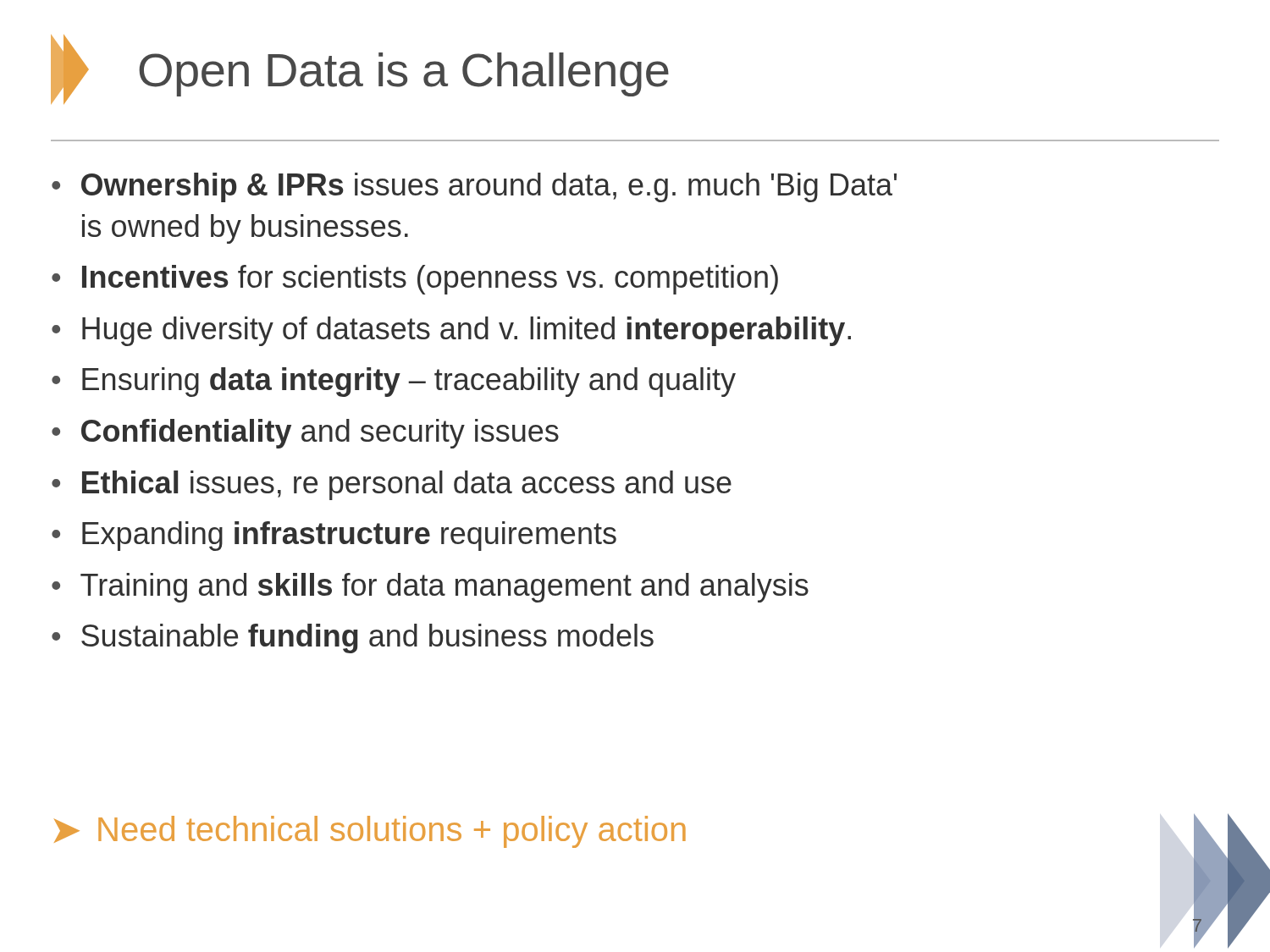The image size is (1270, 952).
Task: Point to "➤ Need technical solutions + policy action"
Action: (x=369, y=830)
